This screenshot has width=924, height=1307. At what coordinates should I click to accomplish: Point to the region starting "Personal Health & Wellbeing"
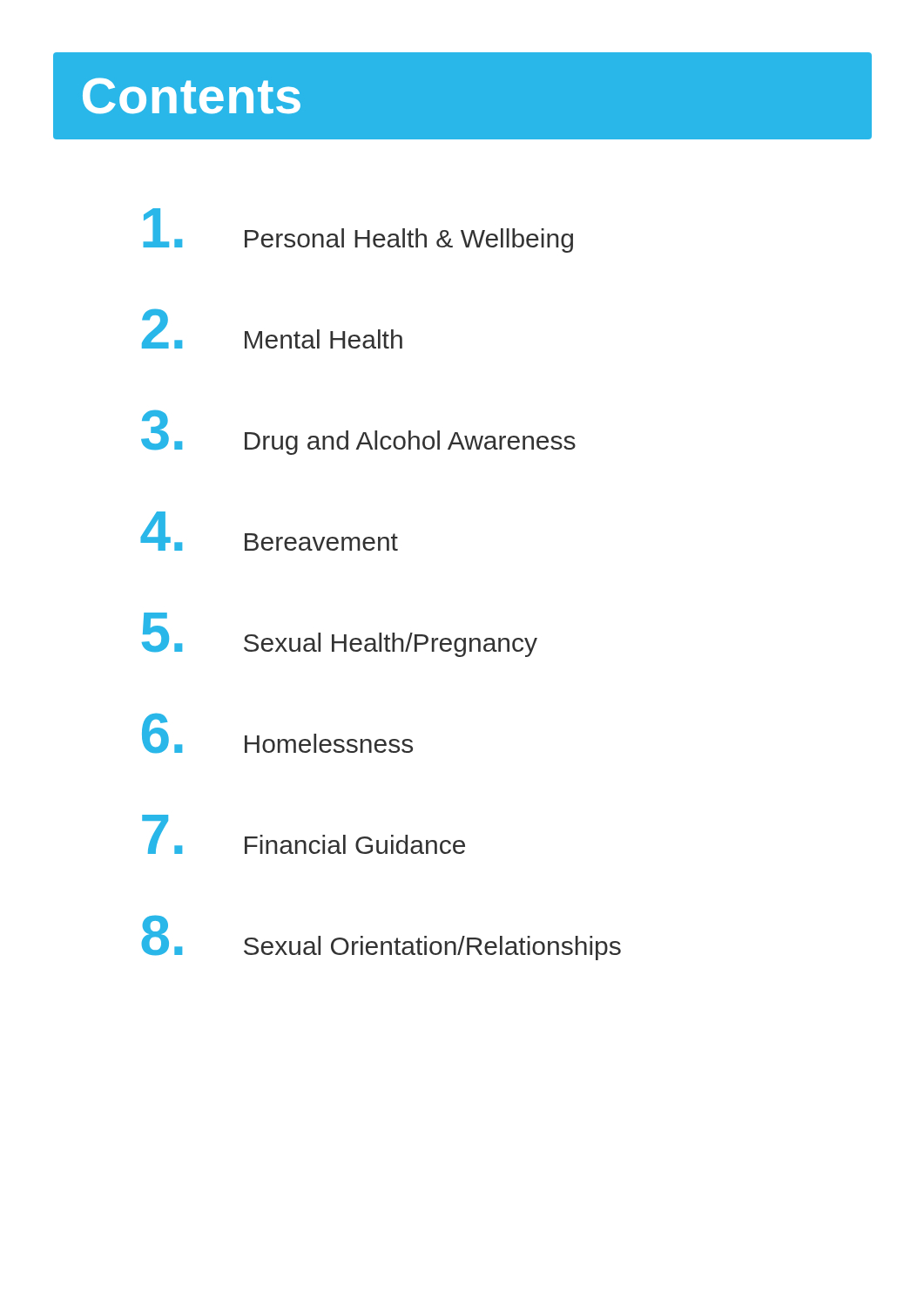[x=357, y=228]
